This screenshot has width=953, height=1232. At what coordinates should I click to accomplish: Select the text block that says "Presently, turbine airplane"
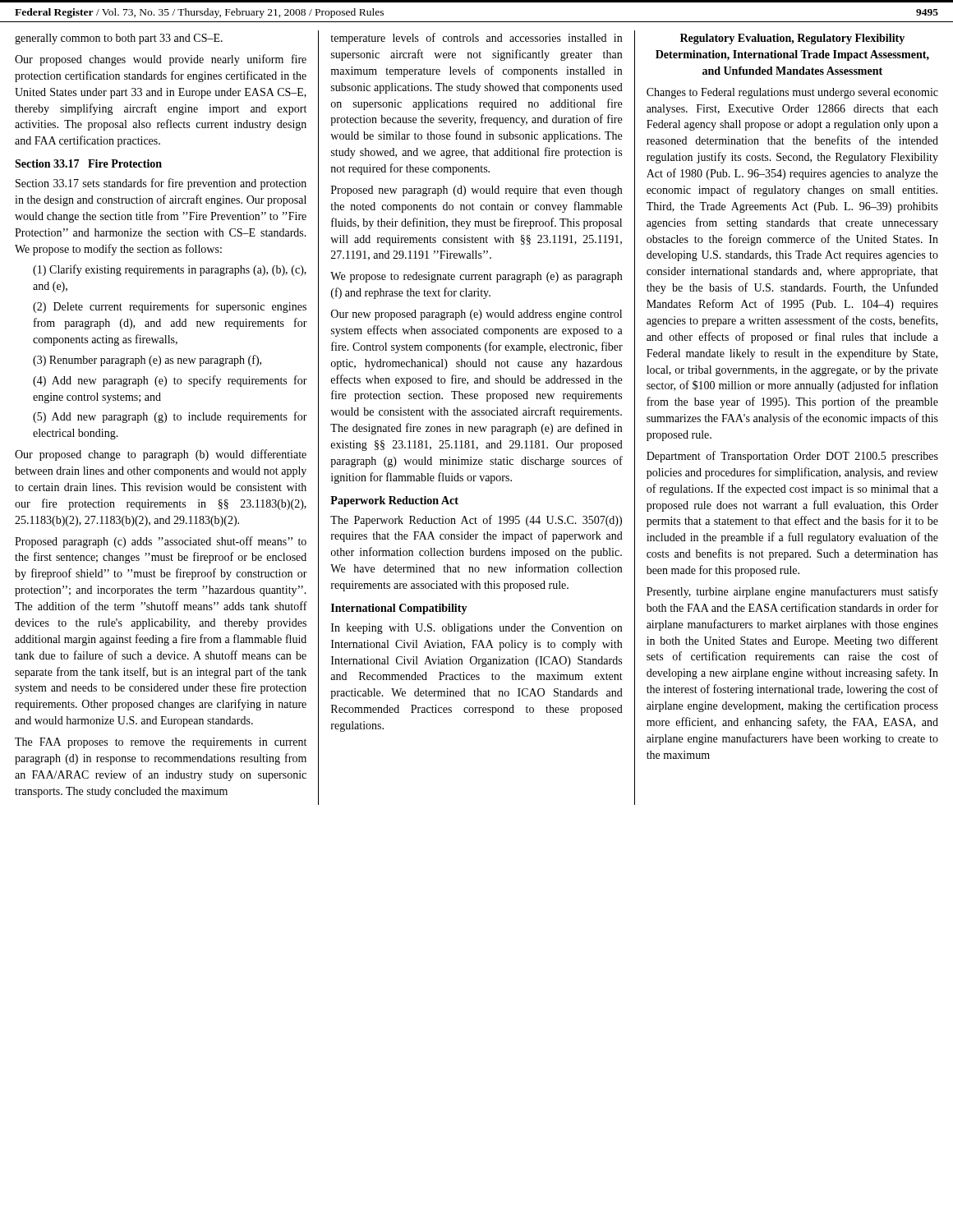[x=792, y=673]
